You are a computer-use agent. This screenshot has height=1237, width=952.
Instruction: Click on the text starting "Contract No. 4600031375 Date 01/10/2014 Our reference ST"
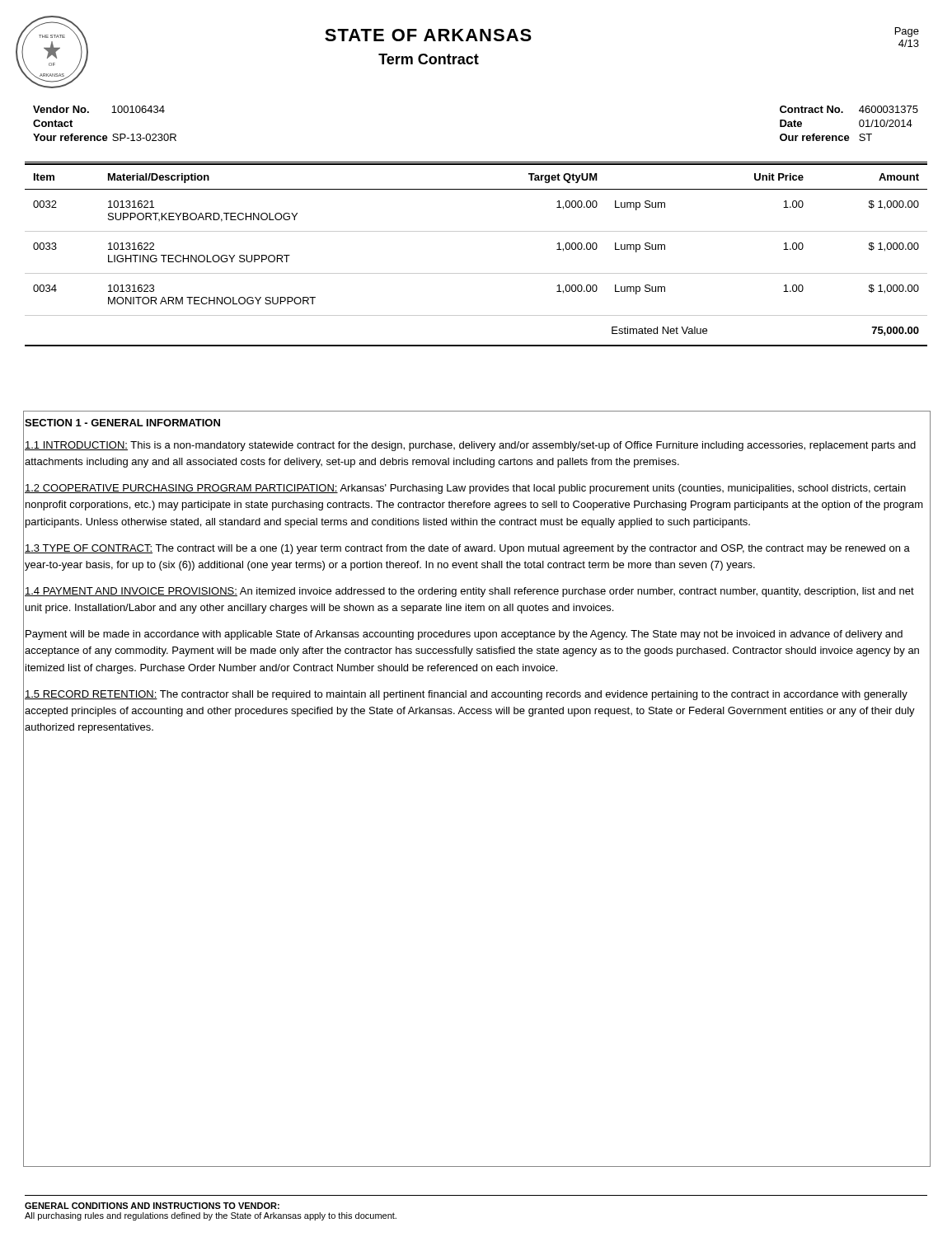click(x=849, y=123)
